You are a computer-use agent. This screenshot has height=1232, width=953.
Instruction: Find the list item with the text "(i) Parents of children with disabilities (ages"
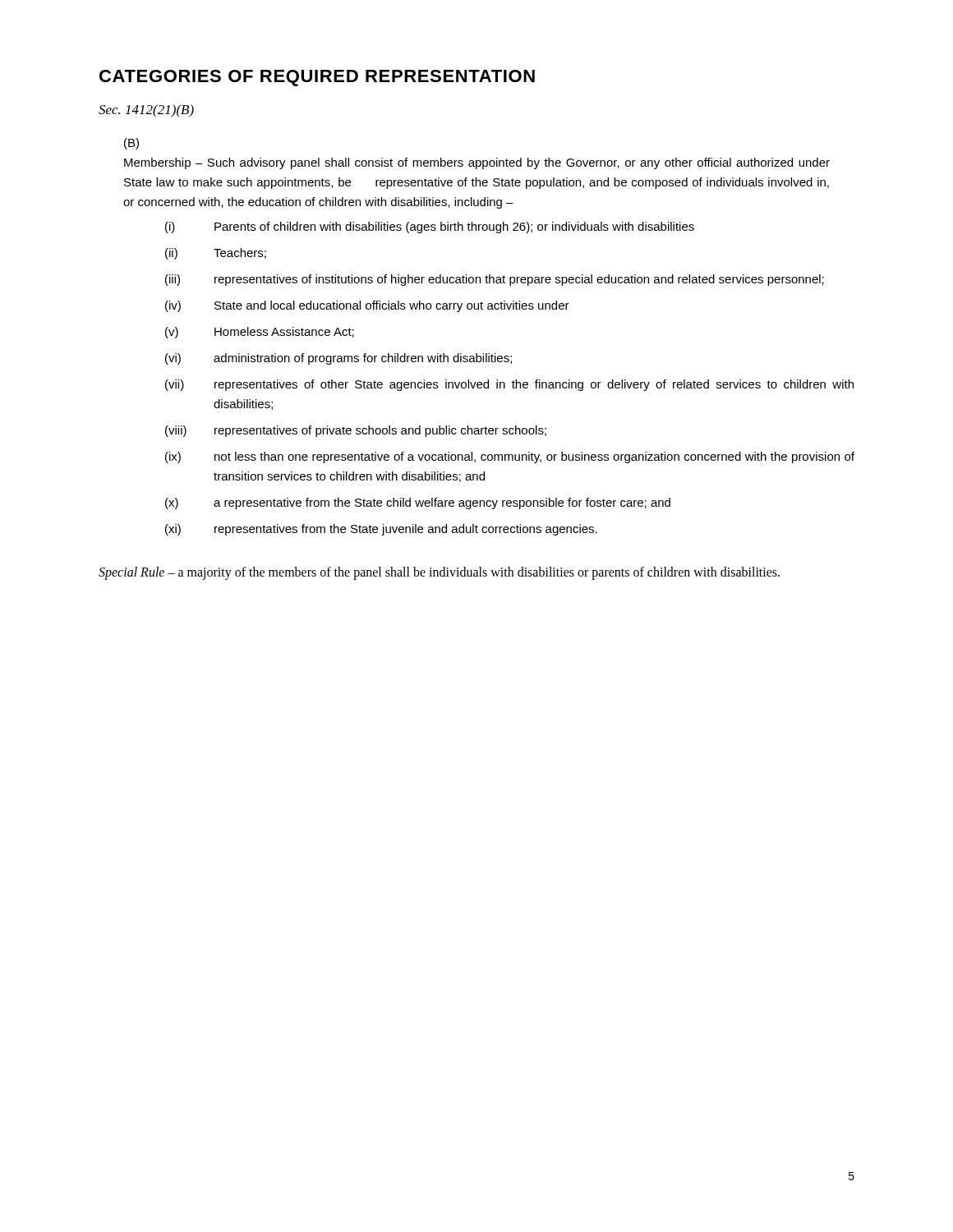(509, 227)
